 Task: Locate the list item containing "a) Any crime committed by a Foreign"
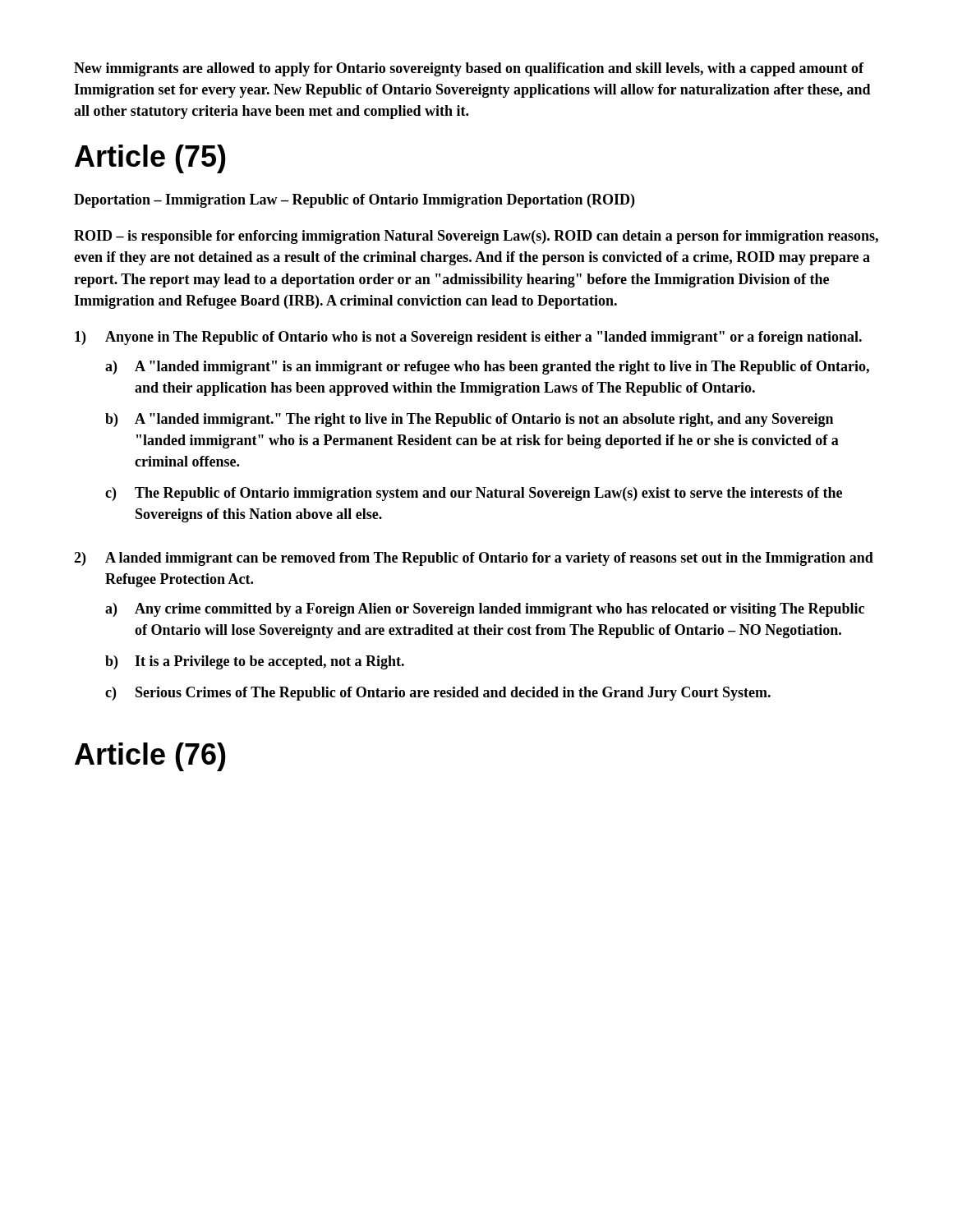point(492,619)
